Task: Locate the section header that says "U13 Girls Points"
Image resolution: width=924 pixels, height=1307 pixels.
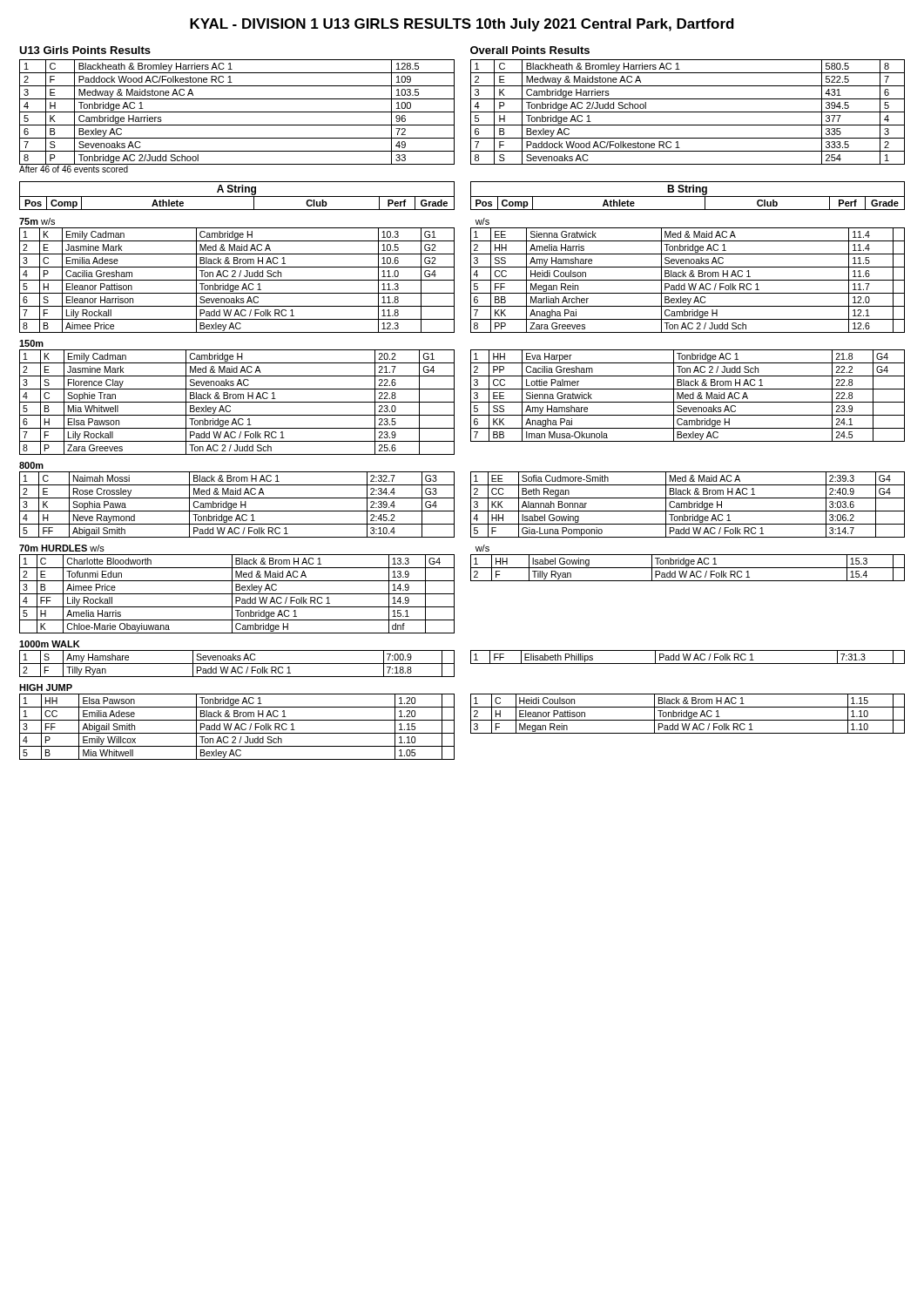Action: 85,50
